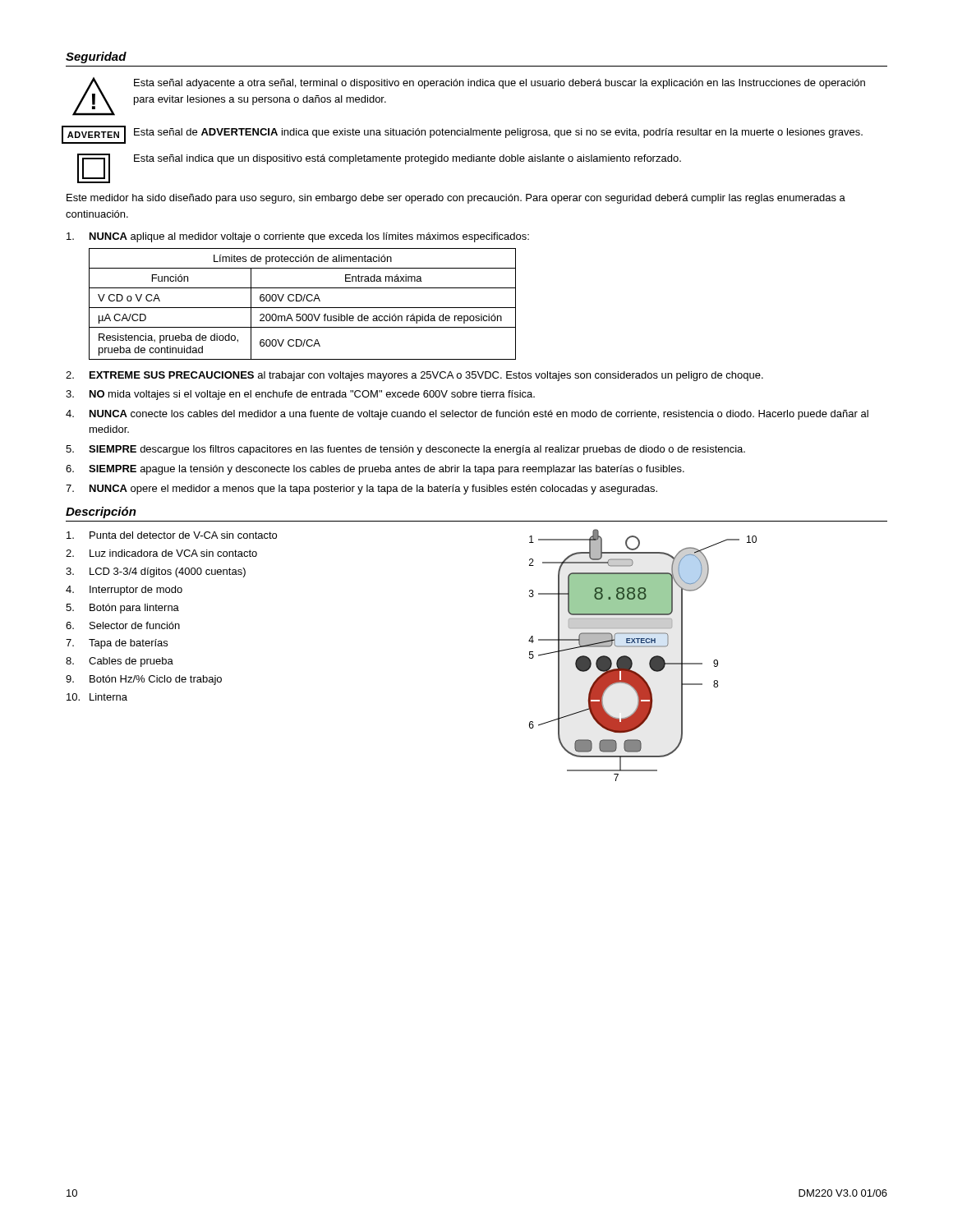Locate the block of text that opens with "Punta del detector"
The image size is (953, 1232).
pyautogui.click(x=172, y=535)
